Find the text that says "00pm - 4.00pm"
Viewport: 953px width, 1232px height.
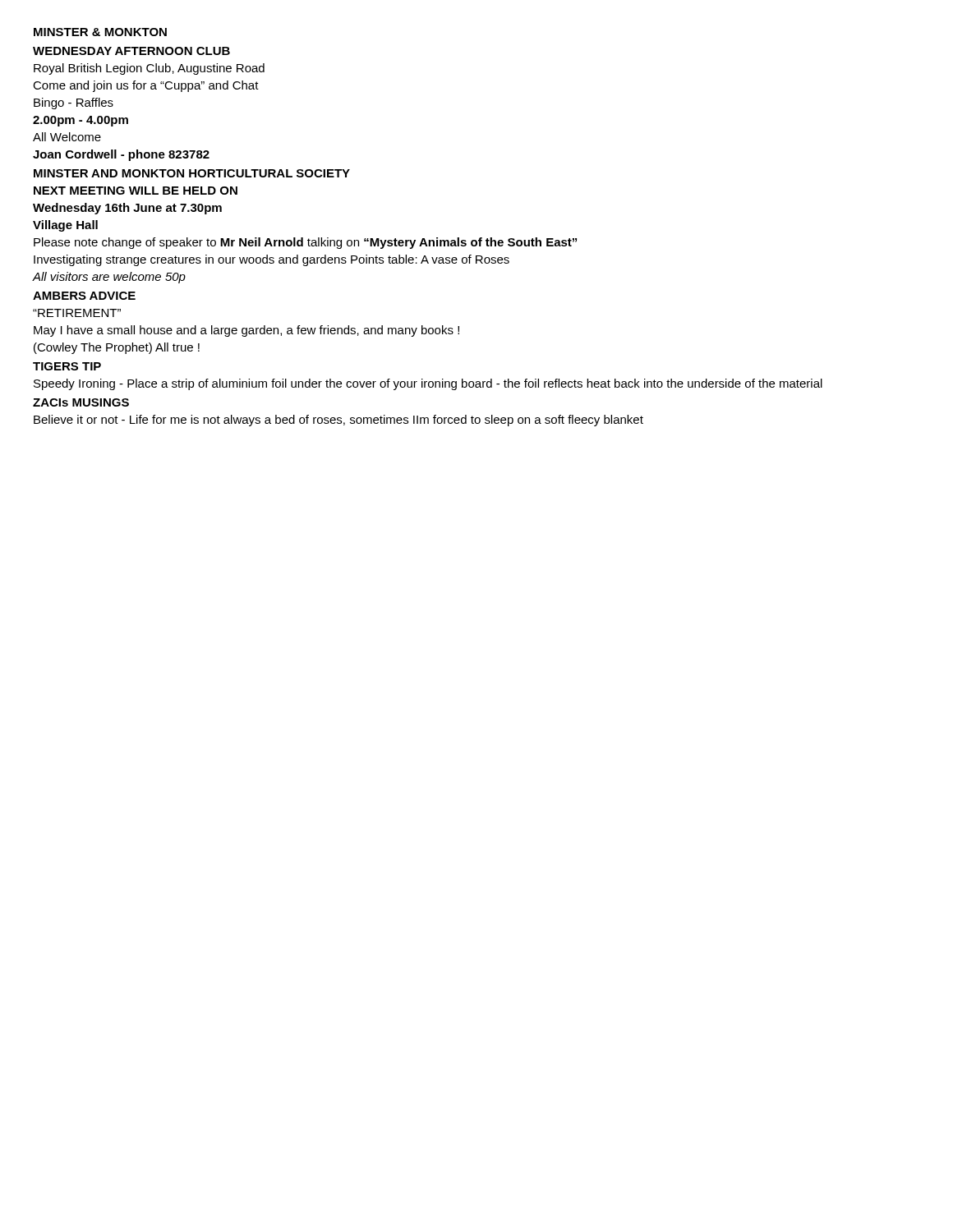[x=81, y=120]
